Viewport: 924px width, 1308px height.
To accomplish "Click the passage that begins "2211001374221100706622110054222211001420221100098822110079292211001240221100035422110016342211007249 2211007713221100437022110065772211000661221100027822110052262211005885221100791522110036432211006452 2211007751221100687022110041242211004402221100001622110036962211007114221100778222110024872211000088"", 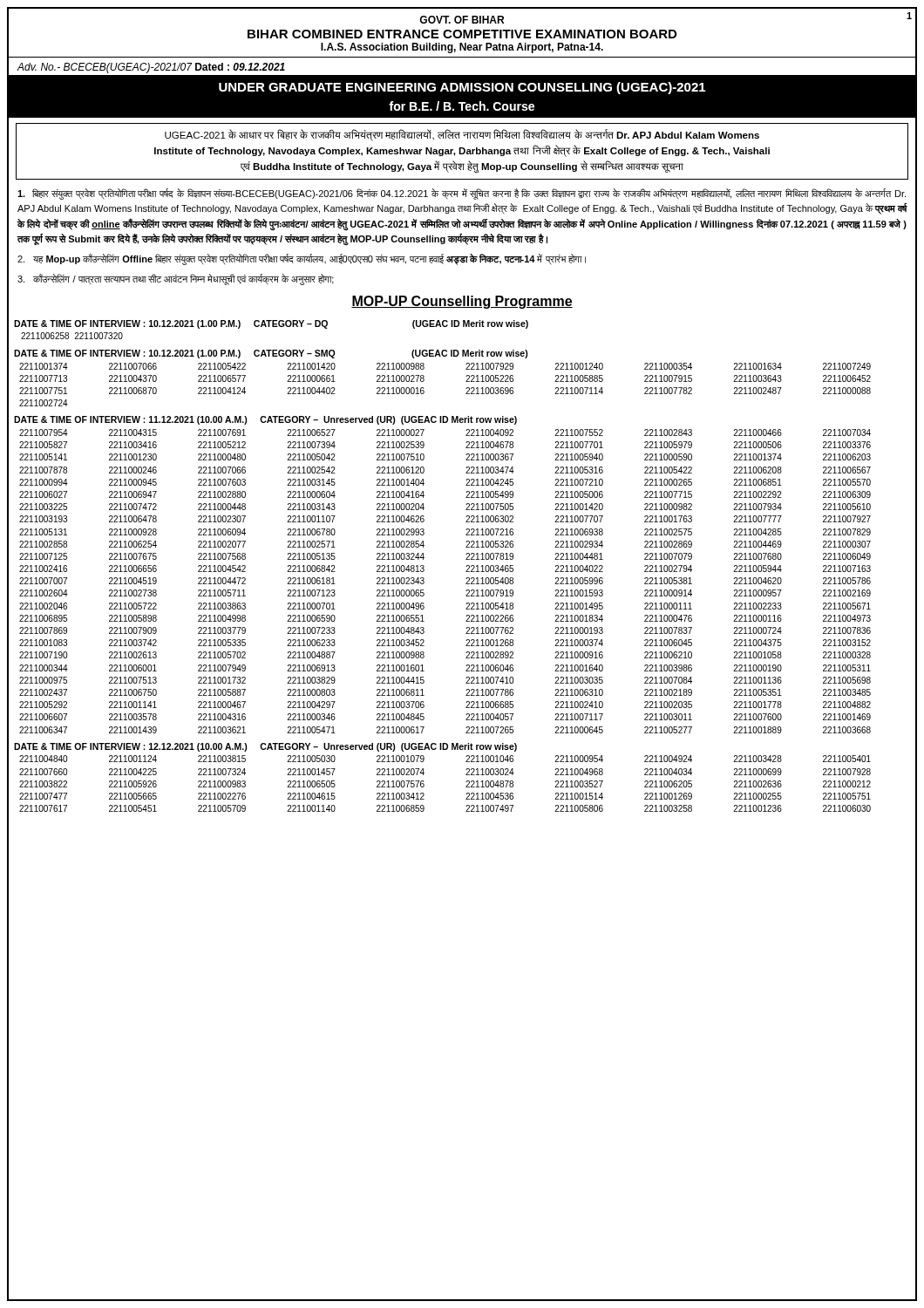I will (464, 385).
